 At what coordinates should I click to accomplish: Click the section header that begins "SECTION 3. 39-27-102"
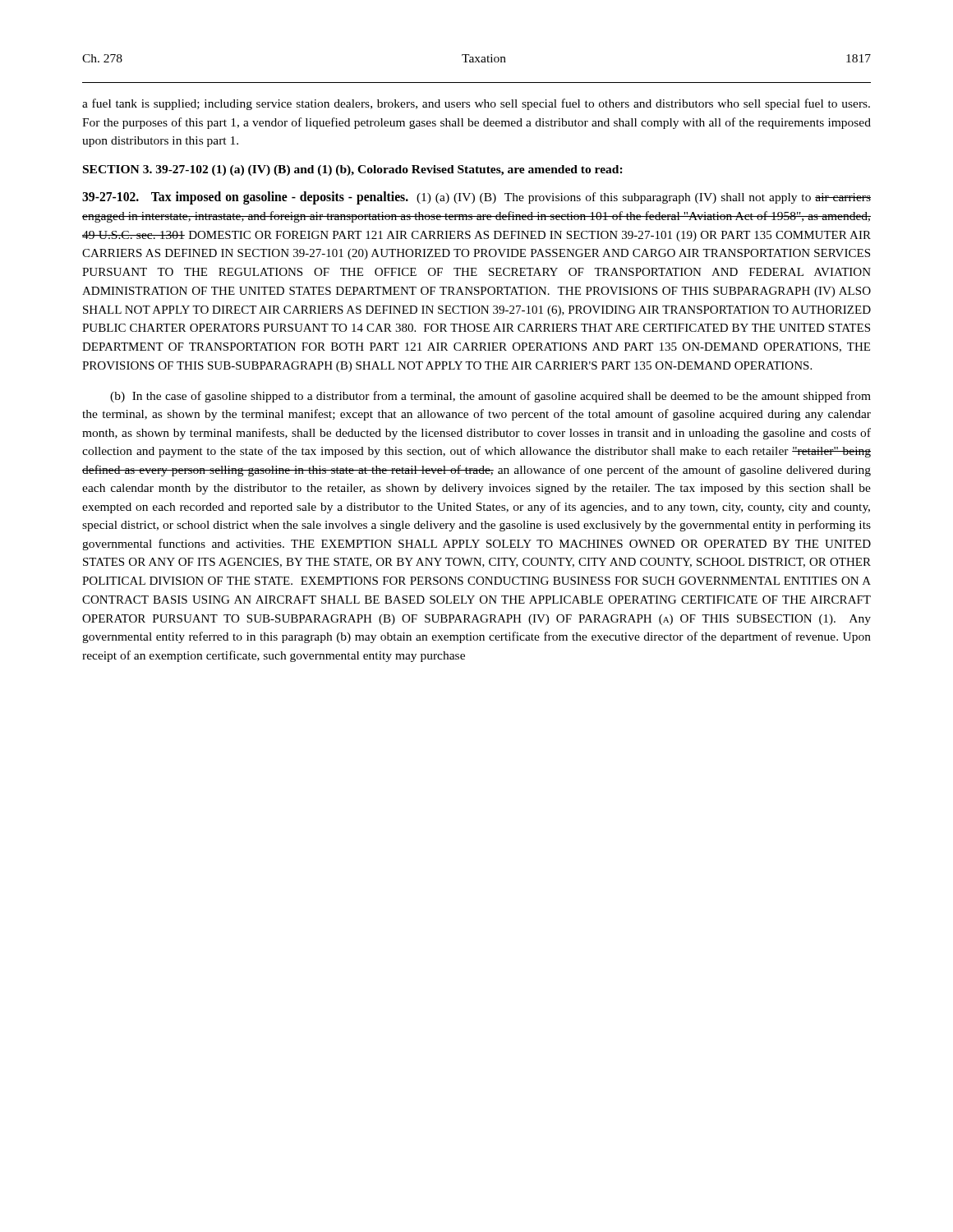(476, 169)
